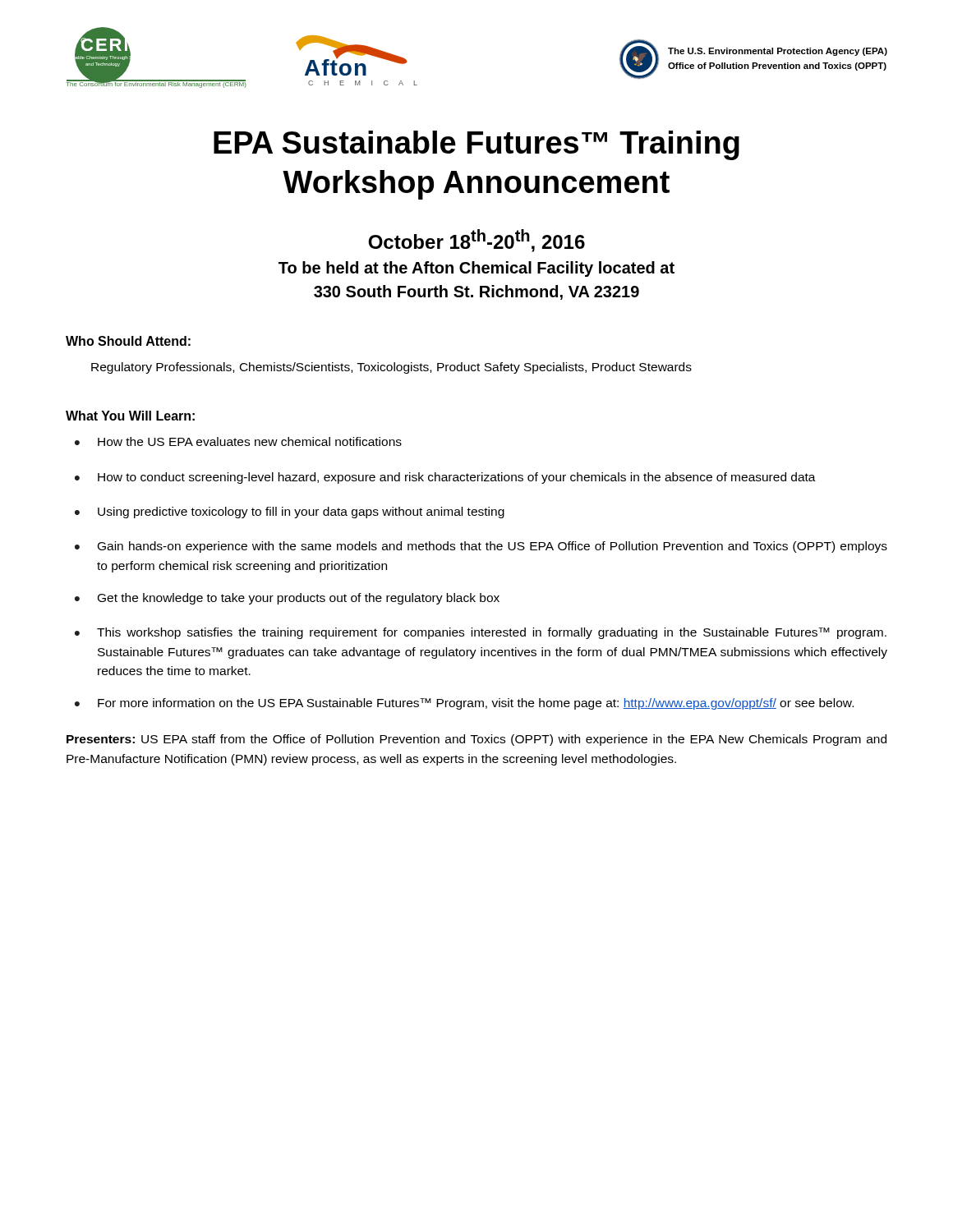This screenshot has width=953, height=1232.
Task: Find the passage starting "October 18th-20th, 2016"
Action: tap(476, 264)
